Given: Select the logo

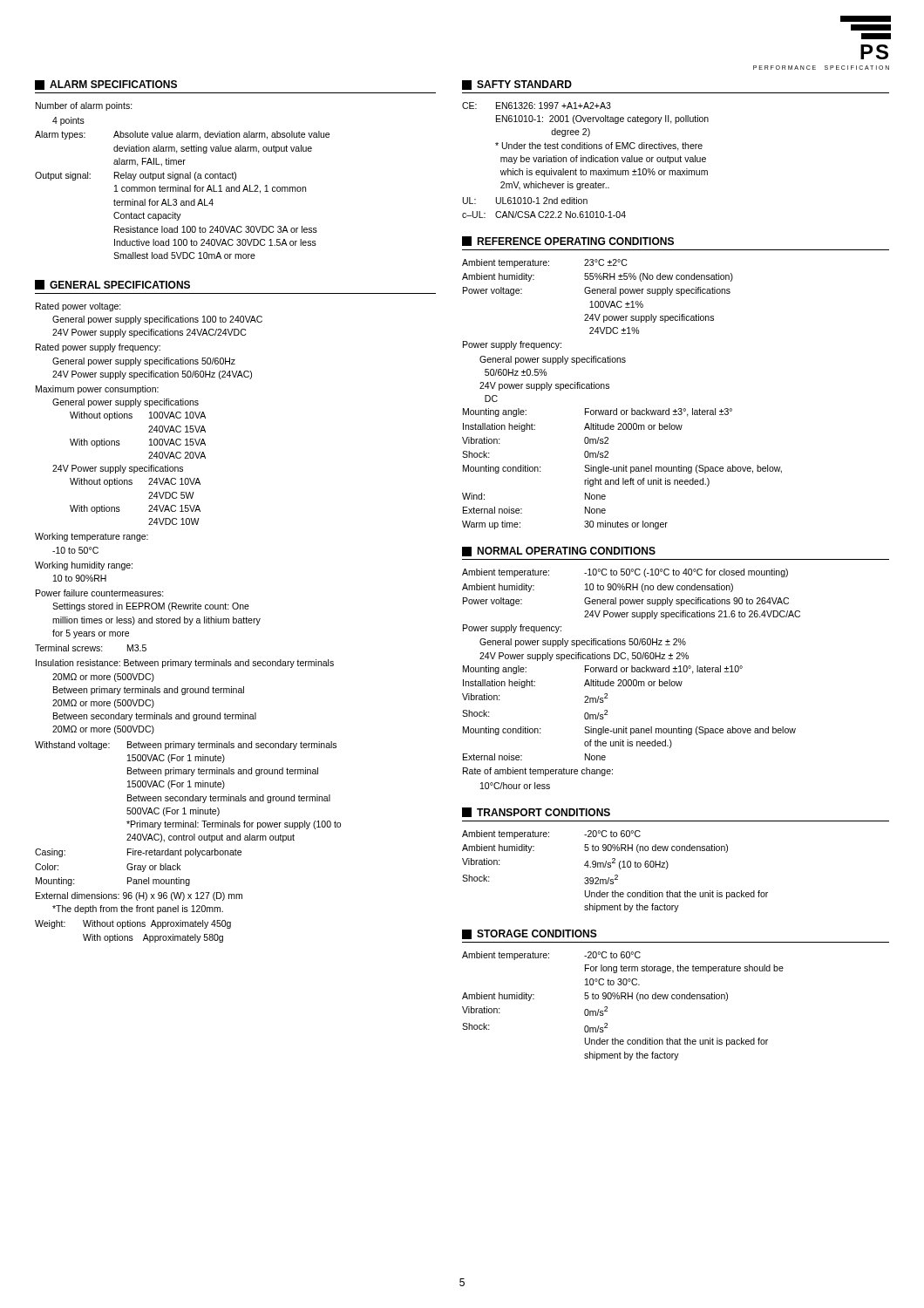Looking at the screenshot, I should click(x=822, y=44).
